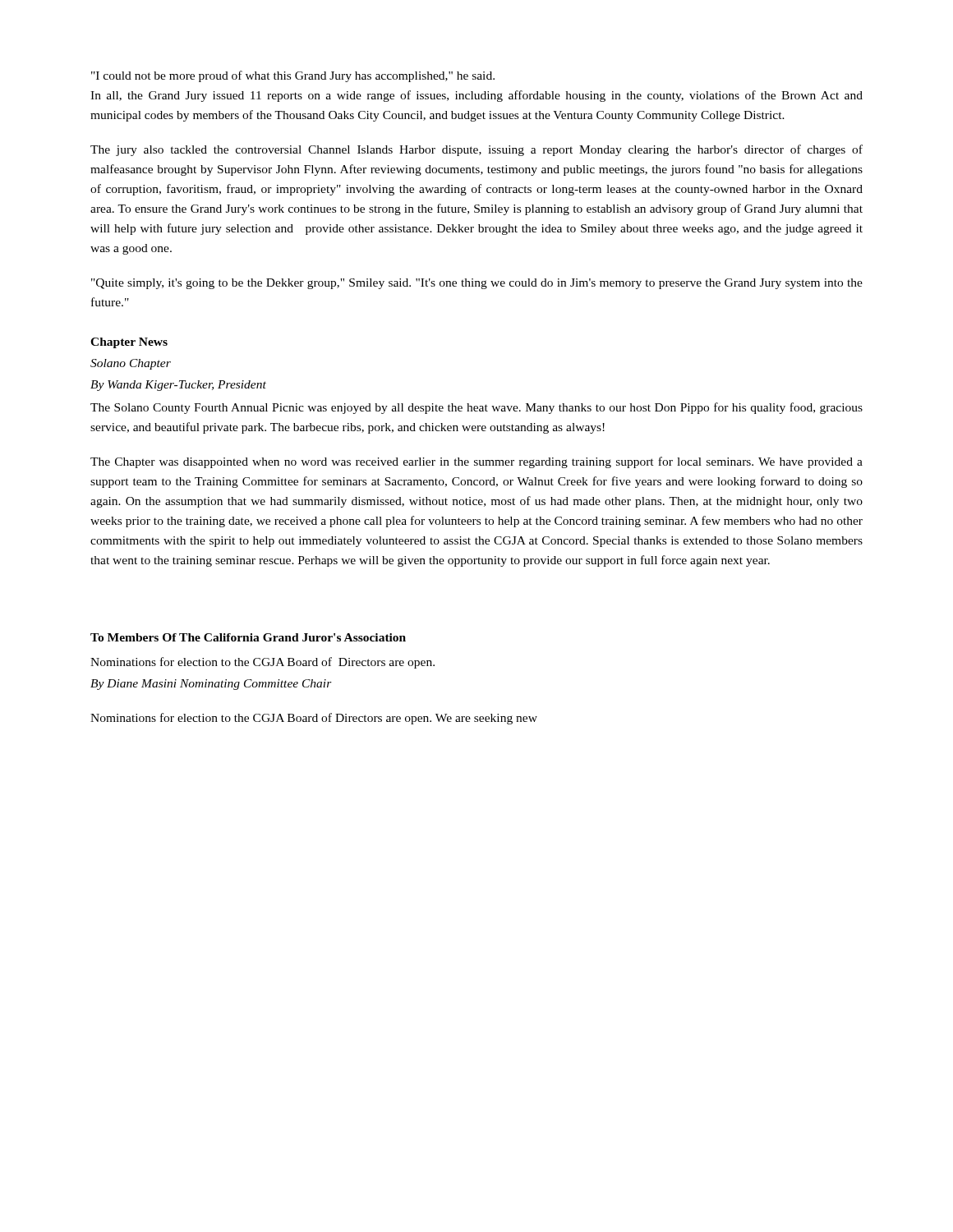Image resolution: width=953 pixels, height=1232 pixels.
Task: Locate the text starting "By Wanda Kiger-Tucker, President"
Action: [178, 384]
